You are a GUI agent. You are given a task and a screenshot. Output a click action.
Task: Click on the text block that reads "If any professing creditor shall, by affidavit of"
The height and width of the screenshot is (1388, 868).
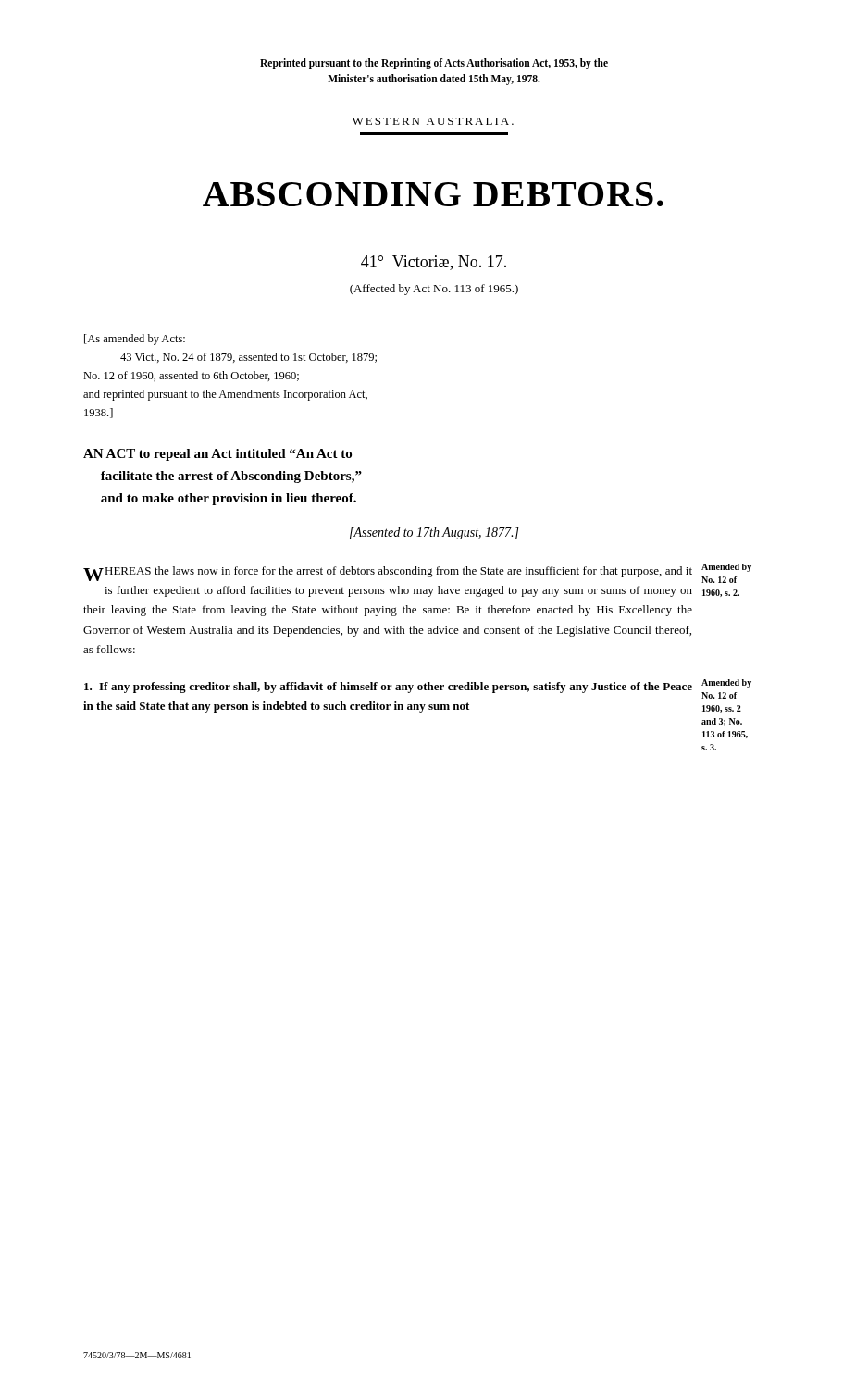[x=434, y=696]
